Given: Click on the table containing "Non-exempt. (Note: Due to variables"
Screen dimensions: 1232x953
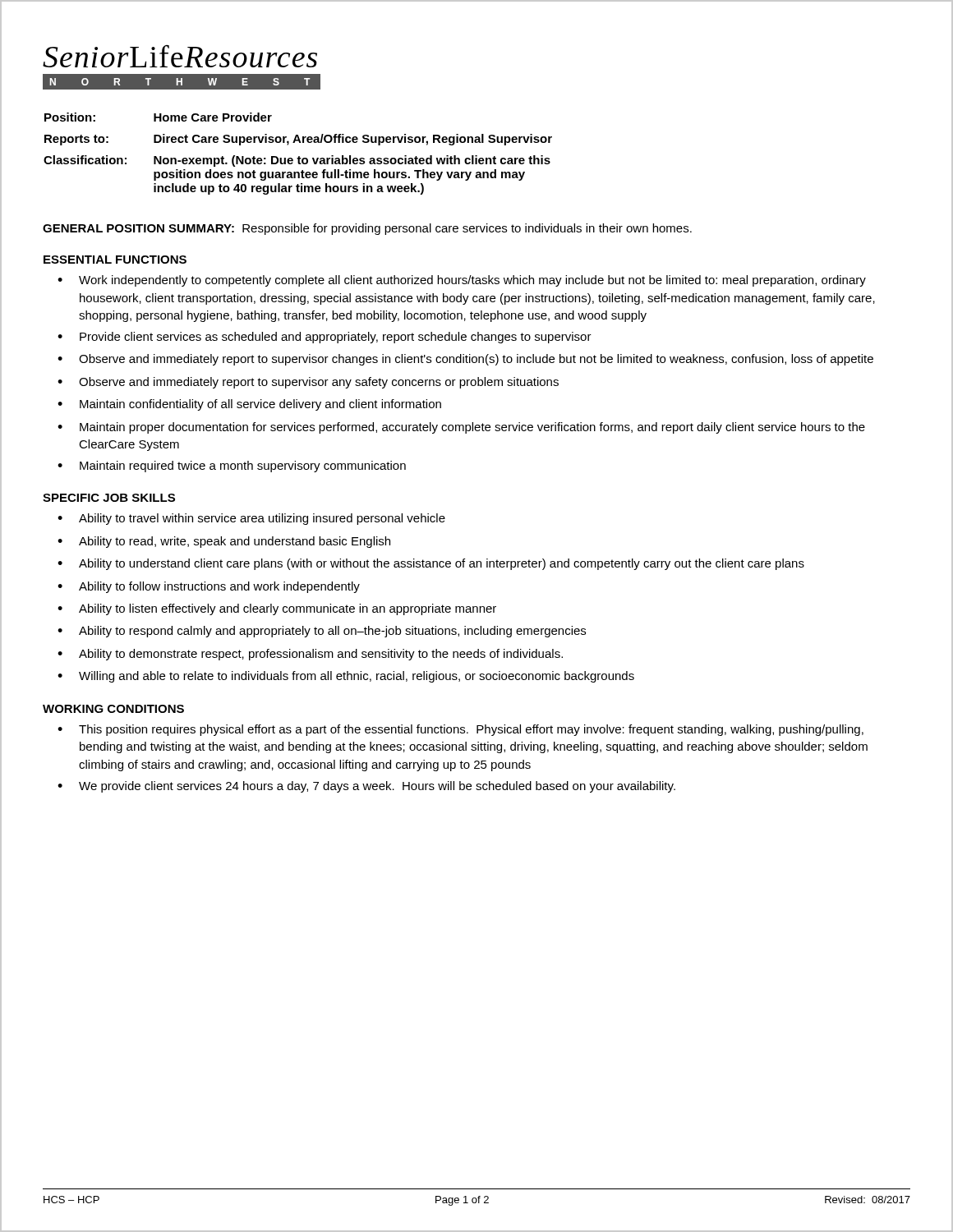Looking at the screenshot, I should click(476, 155).
